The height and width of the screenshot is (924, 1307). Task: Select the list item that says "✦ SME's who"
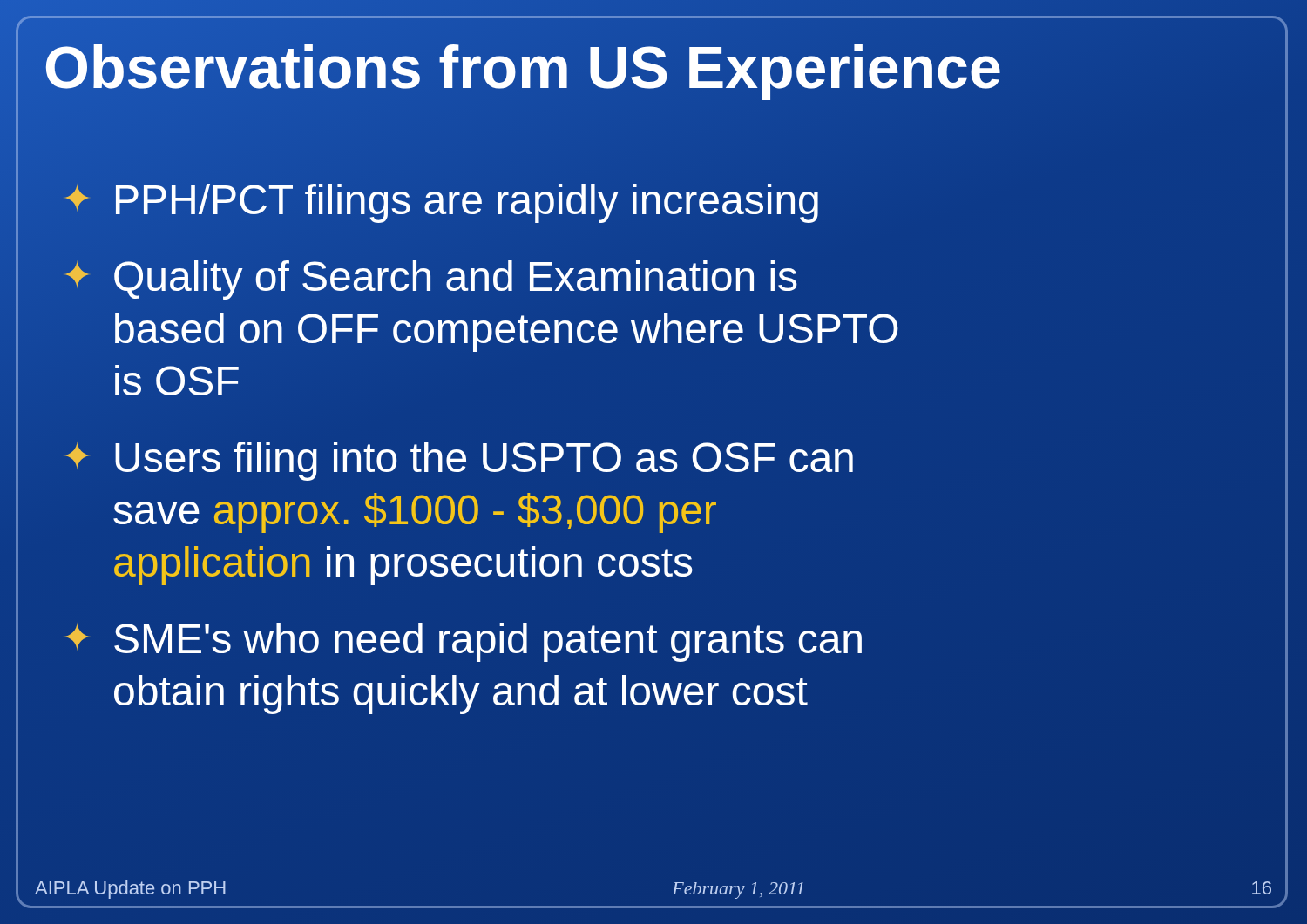[x=463, y=665]
